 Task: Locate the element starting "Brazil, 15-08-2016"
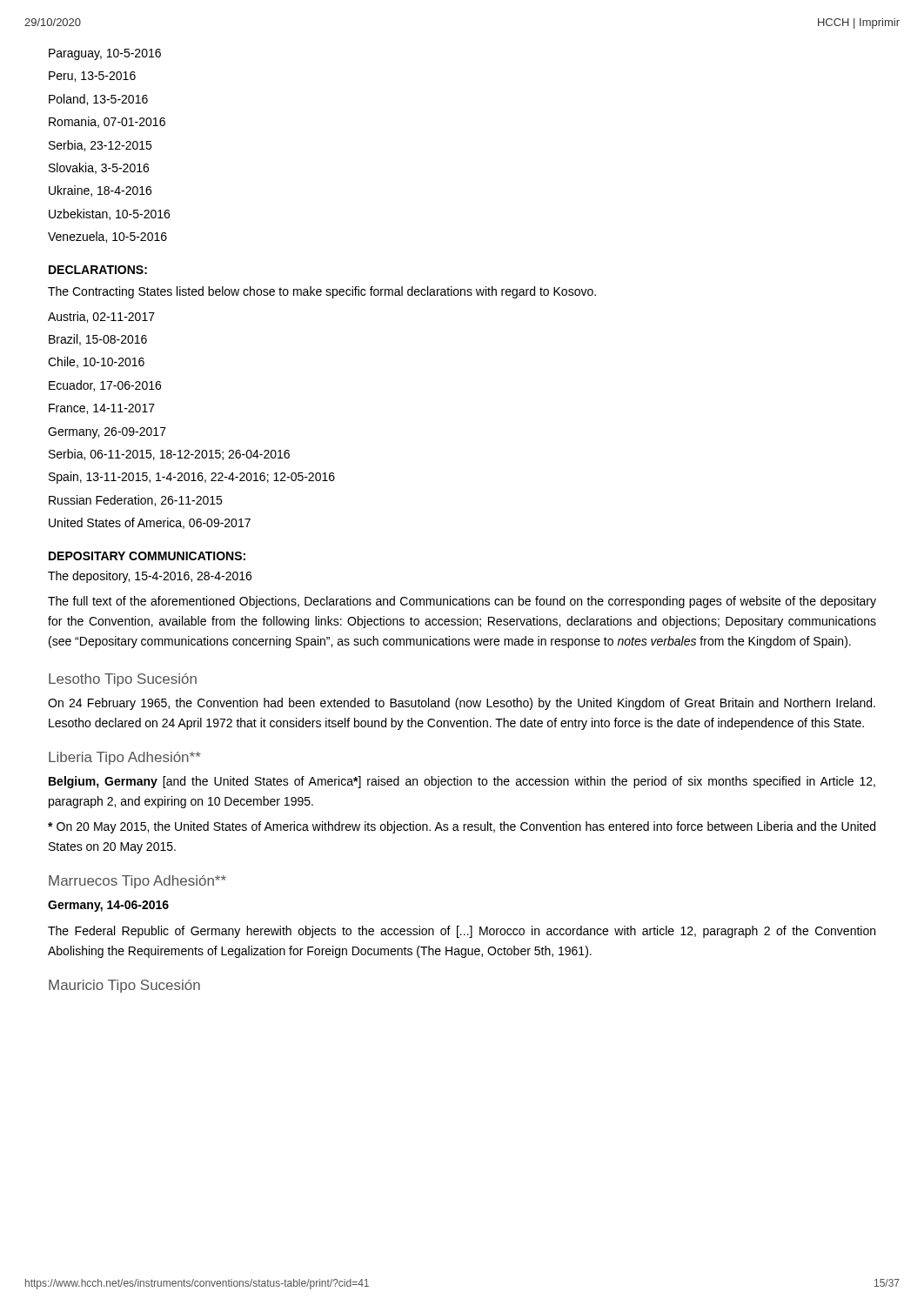tap(98, 339)
